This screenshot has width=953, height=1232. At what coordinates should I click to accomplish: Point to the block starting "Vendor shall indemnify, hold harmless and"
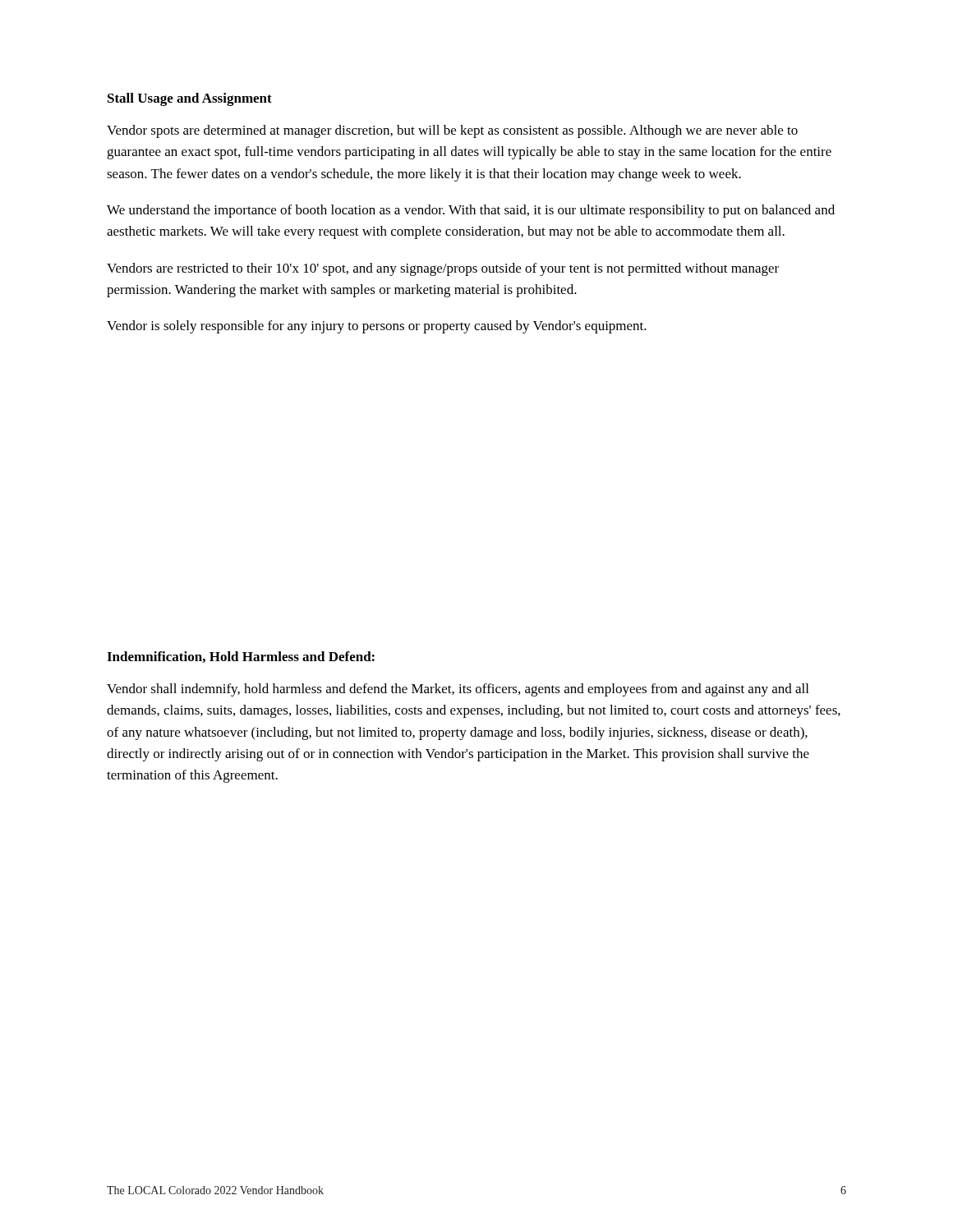point(474,732)
